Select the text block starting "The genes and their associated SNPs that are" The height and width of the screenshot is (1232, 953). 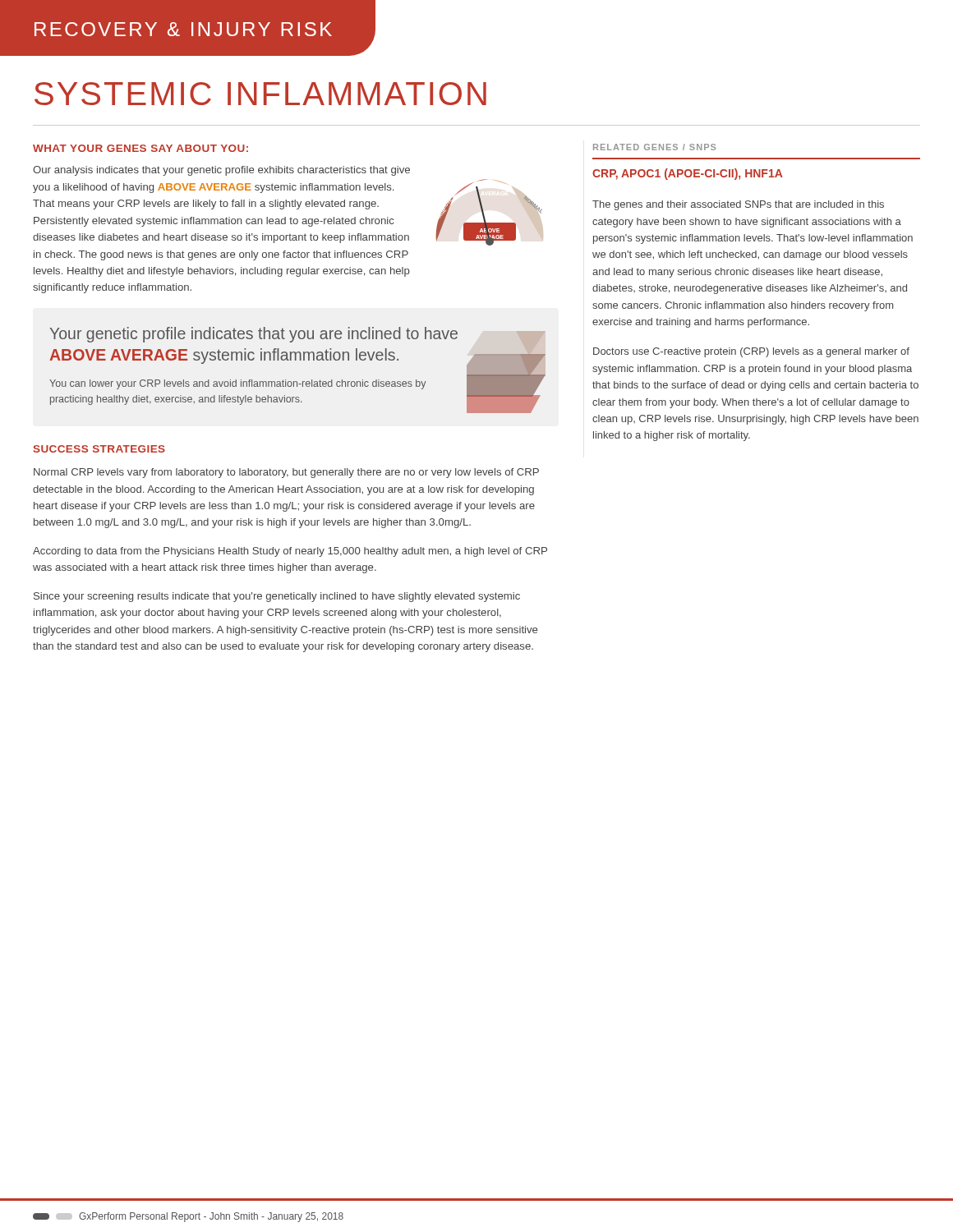click(753, 263)
